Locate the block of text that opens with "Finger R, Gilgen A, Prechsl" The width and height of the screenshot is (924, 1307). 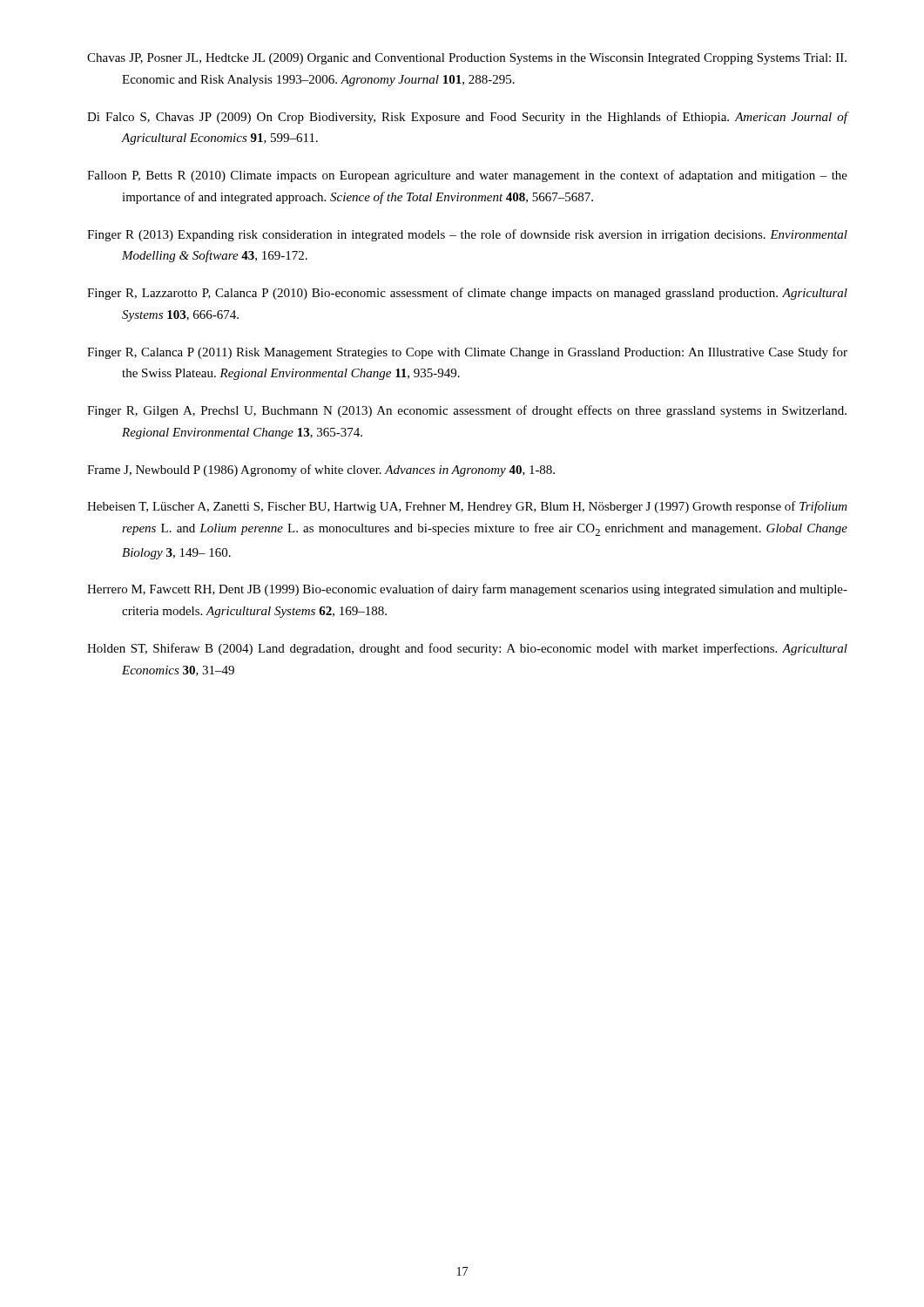[x=467, y=421]
